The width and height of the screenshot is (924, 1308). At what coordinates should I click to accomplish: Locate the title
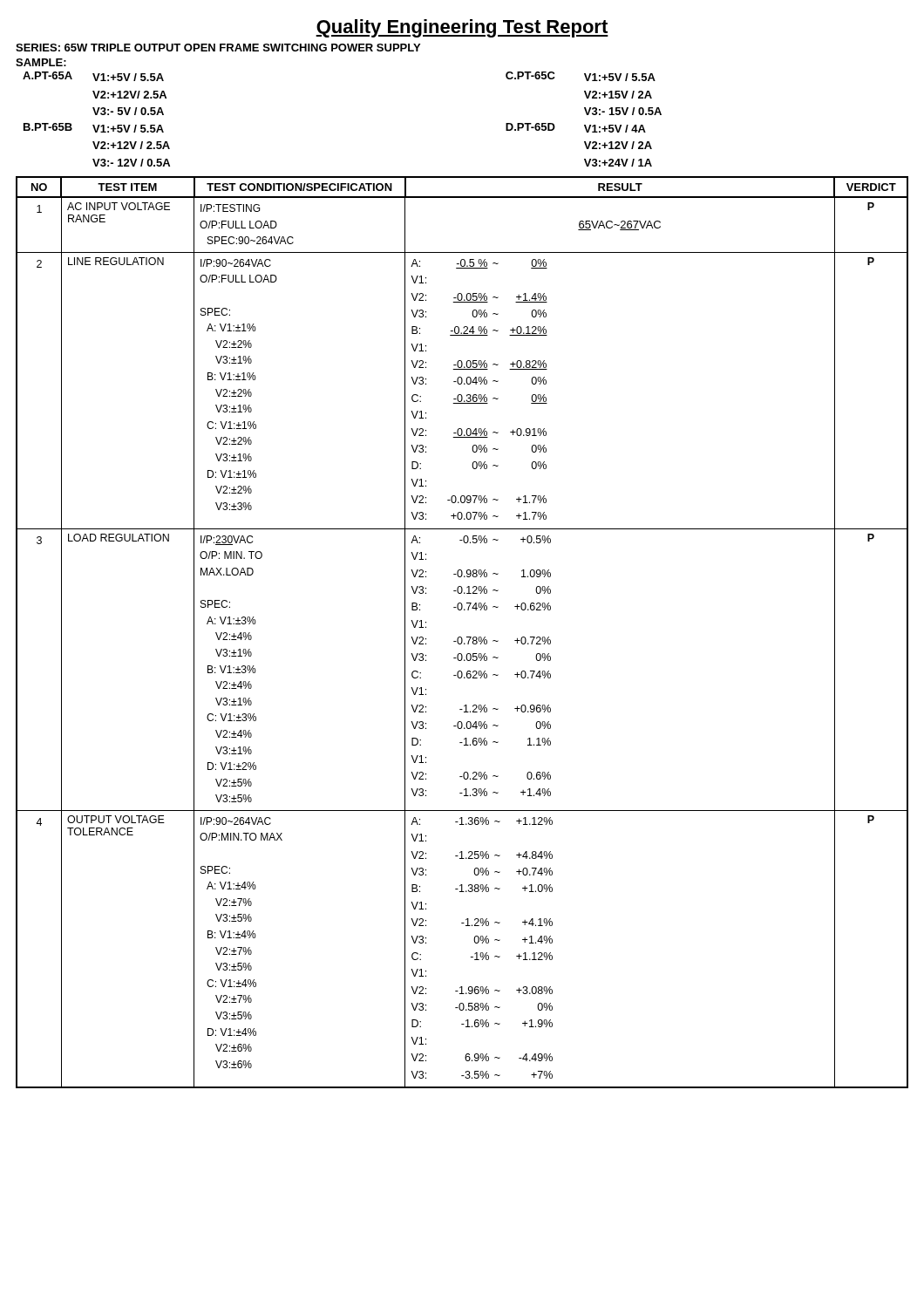[462, 27]
